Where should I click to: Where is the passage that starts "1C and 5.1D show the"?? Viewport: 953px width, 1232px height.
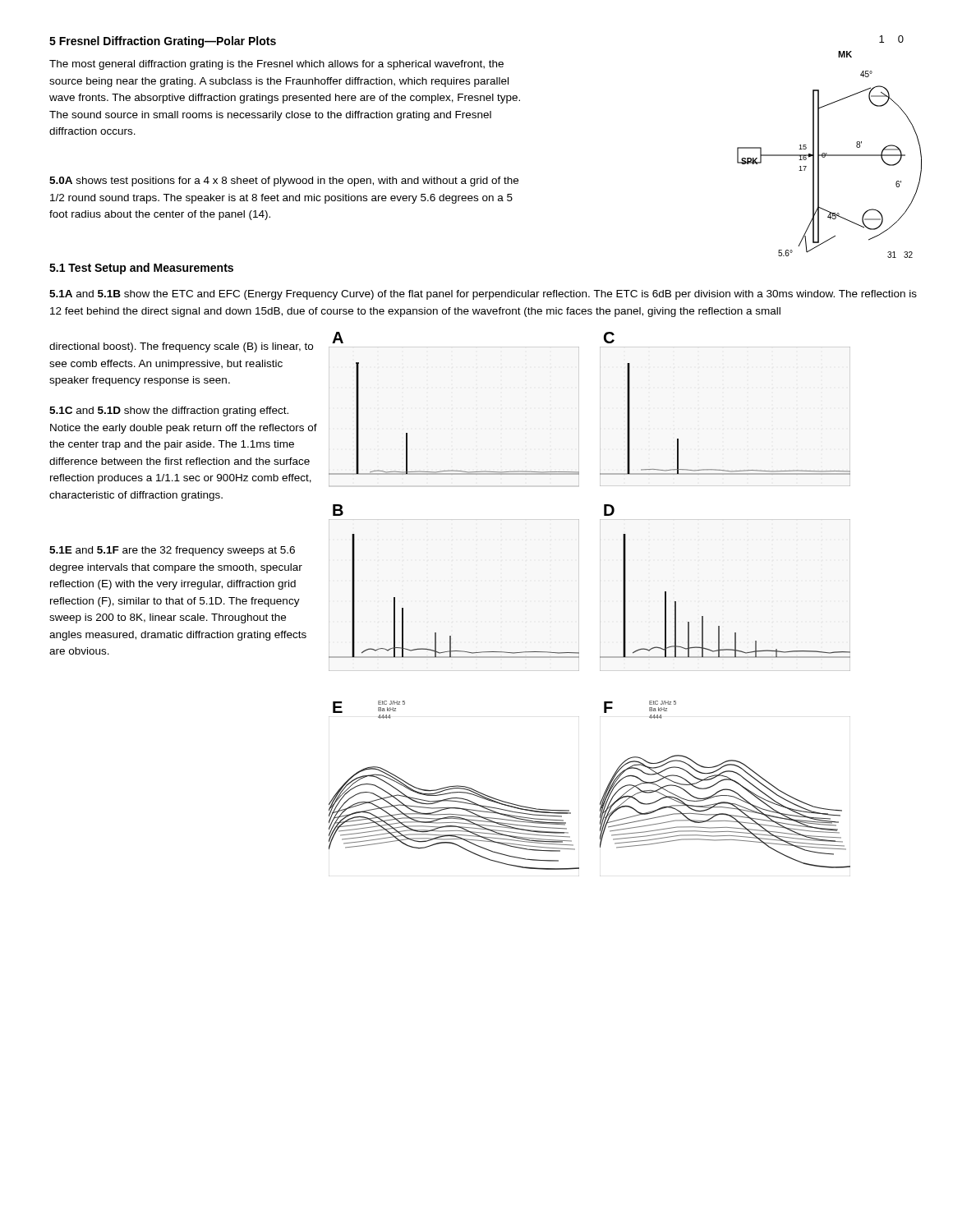point(183,452)
